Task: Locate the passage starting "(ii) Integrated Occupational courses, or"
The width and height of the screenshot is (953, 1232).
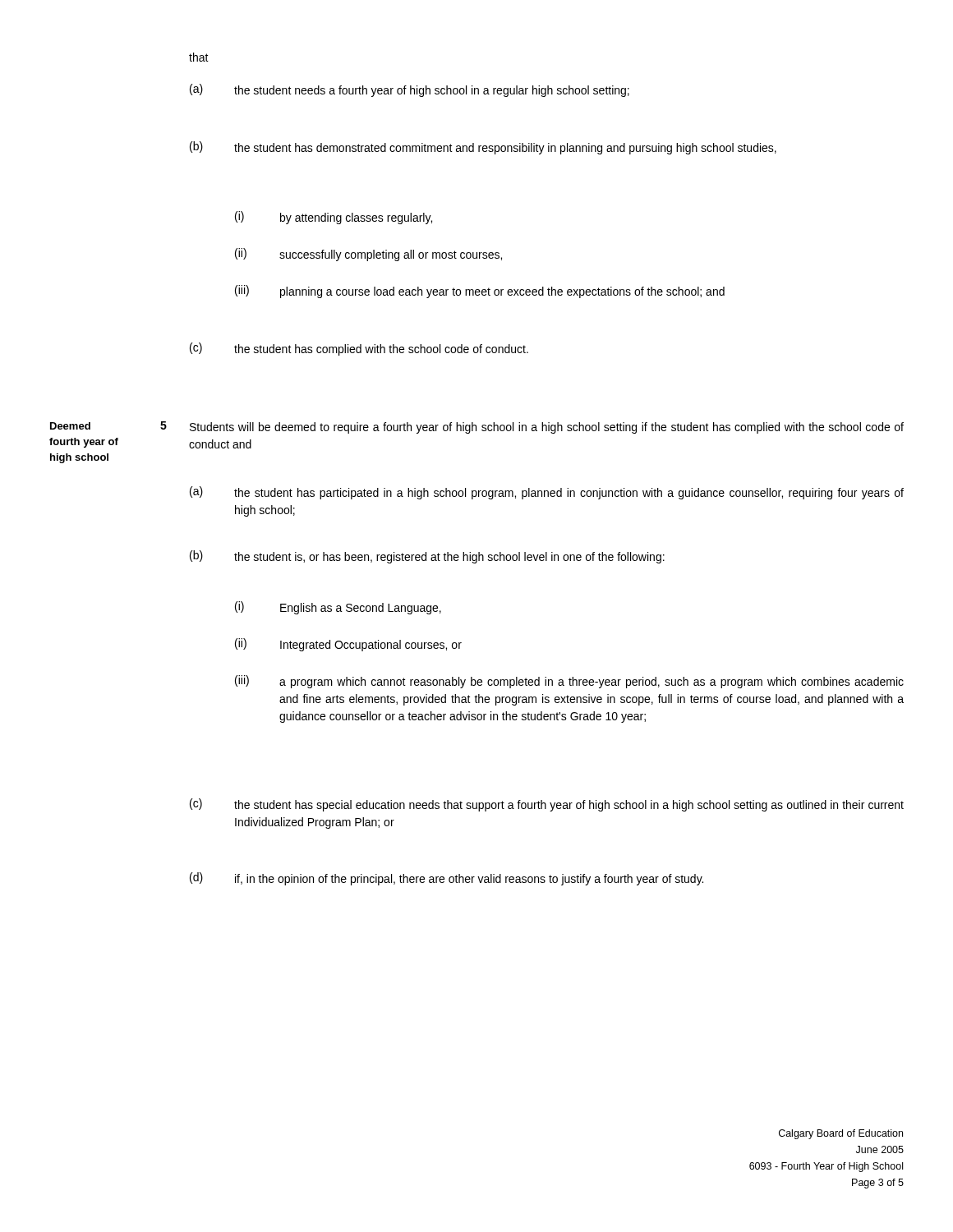Action: (x=348, y=645)
